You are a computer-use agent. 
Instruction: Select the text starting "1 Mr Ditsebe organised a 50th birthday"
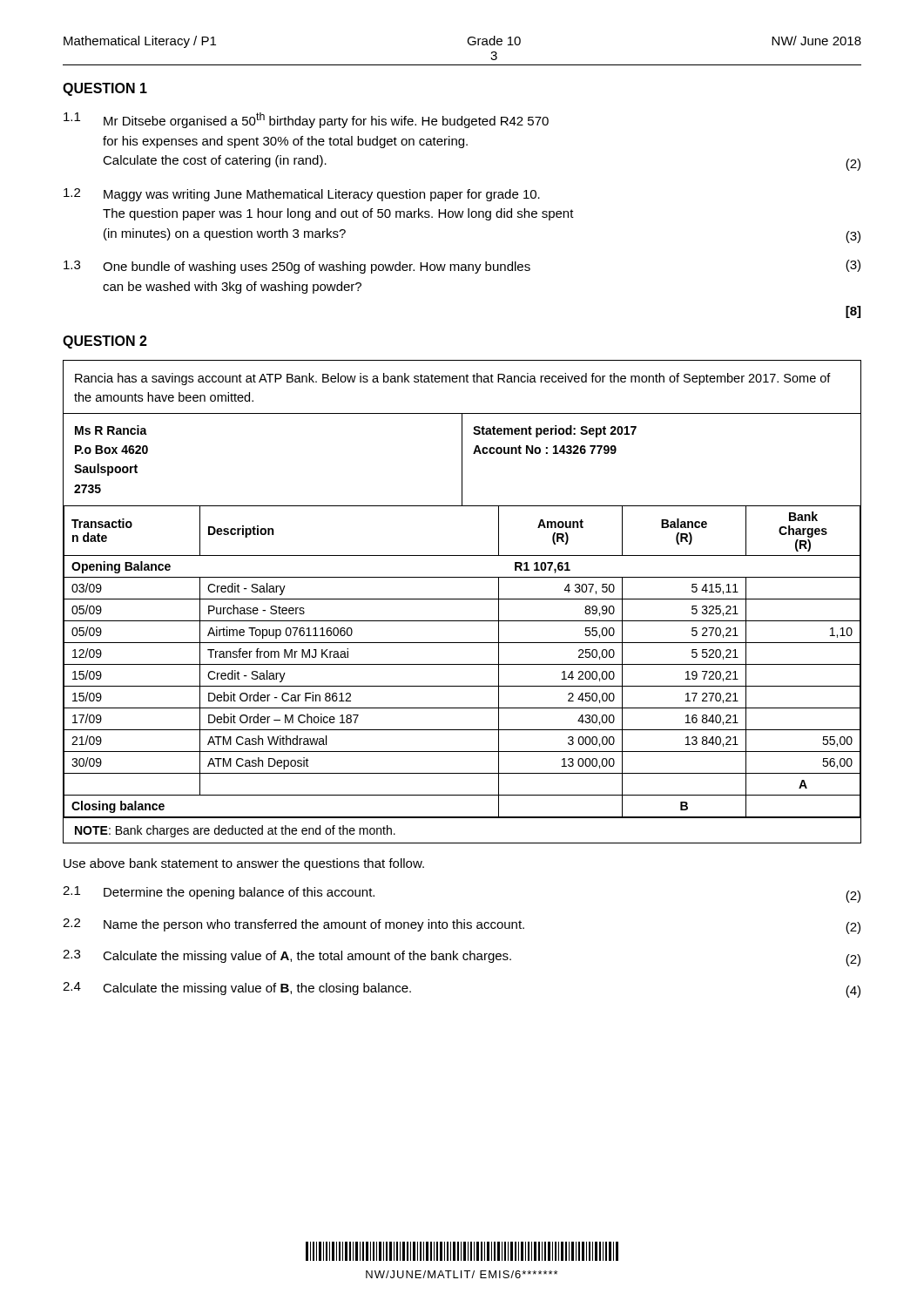(x=462, y=140)
